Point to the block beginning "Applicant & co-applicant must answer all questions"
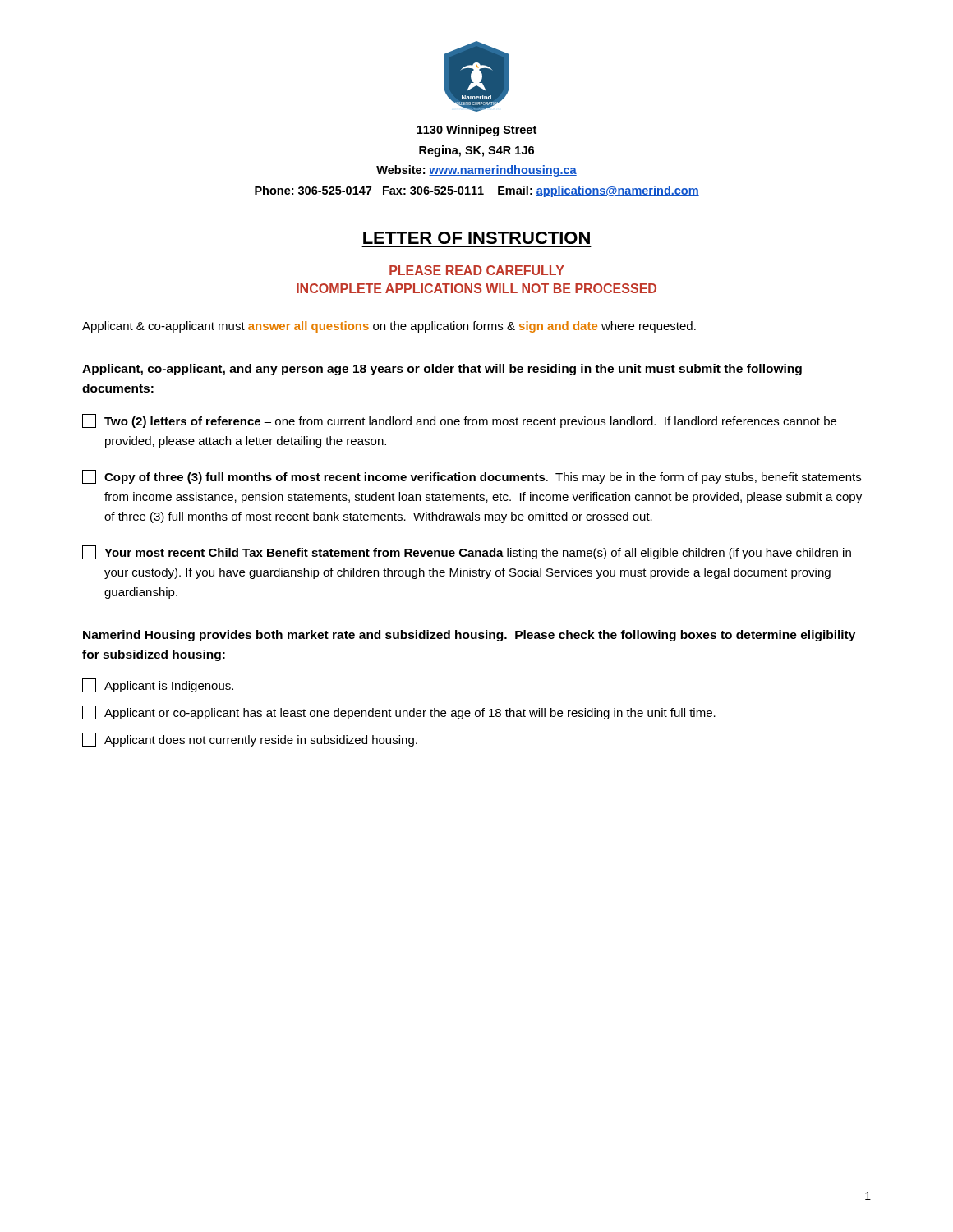953x1232 pixels. point(389,325)
